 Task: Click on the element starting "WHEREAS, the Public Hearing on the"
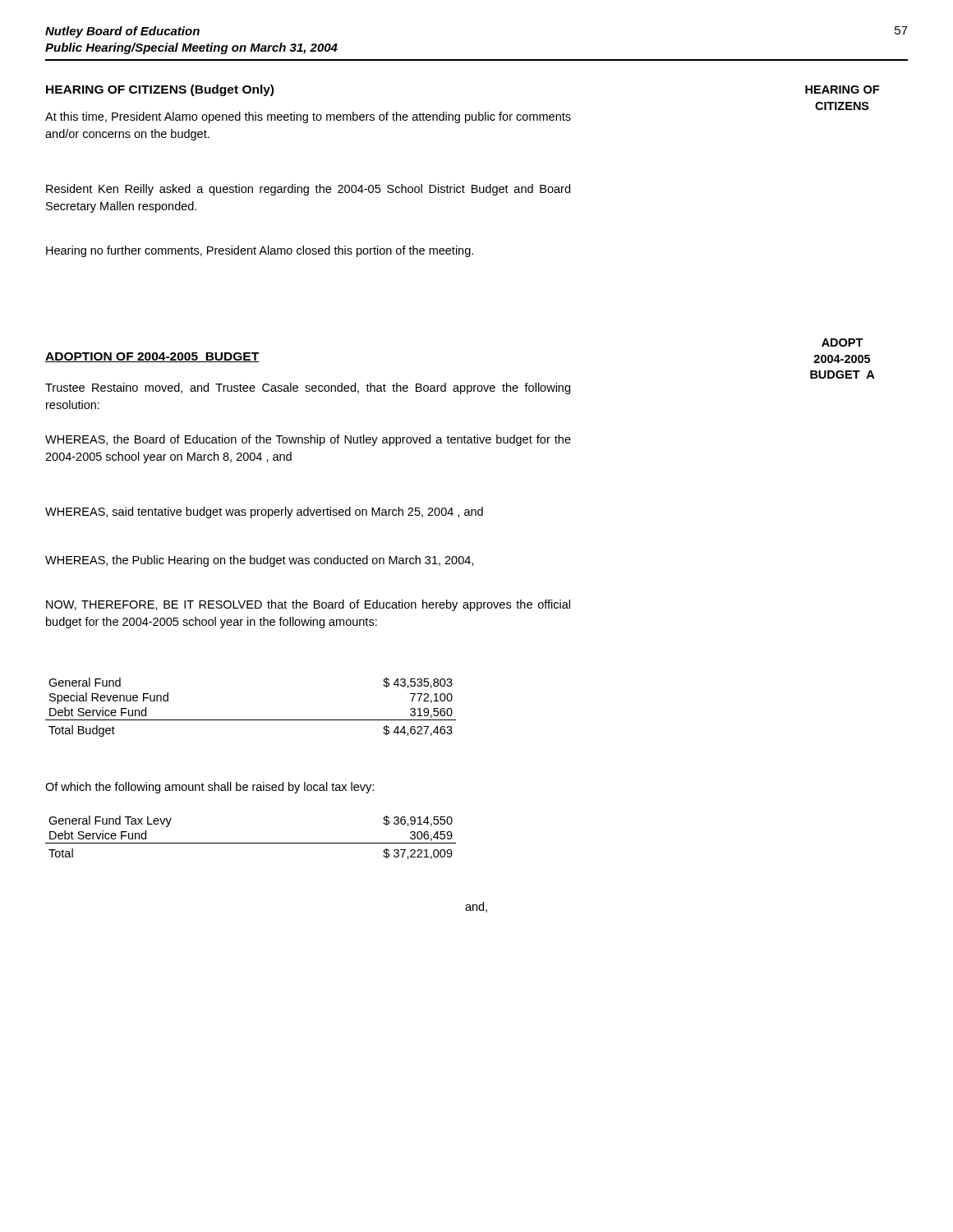(x=260, y=560)
